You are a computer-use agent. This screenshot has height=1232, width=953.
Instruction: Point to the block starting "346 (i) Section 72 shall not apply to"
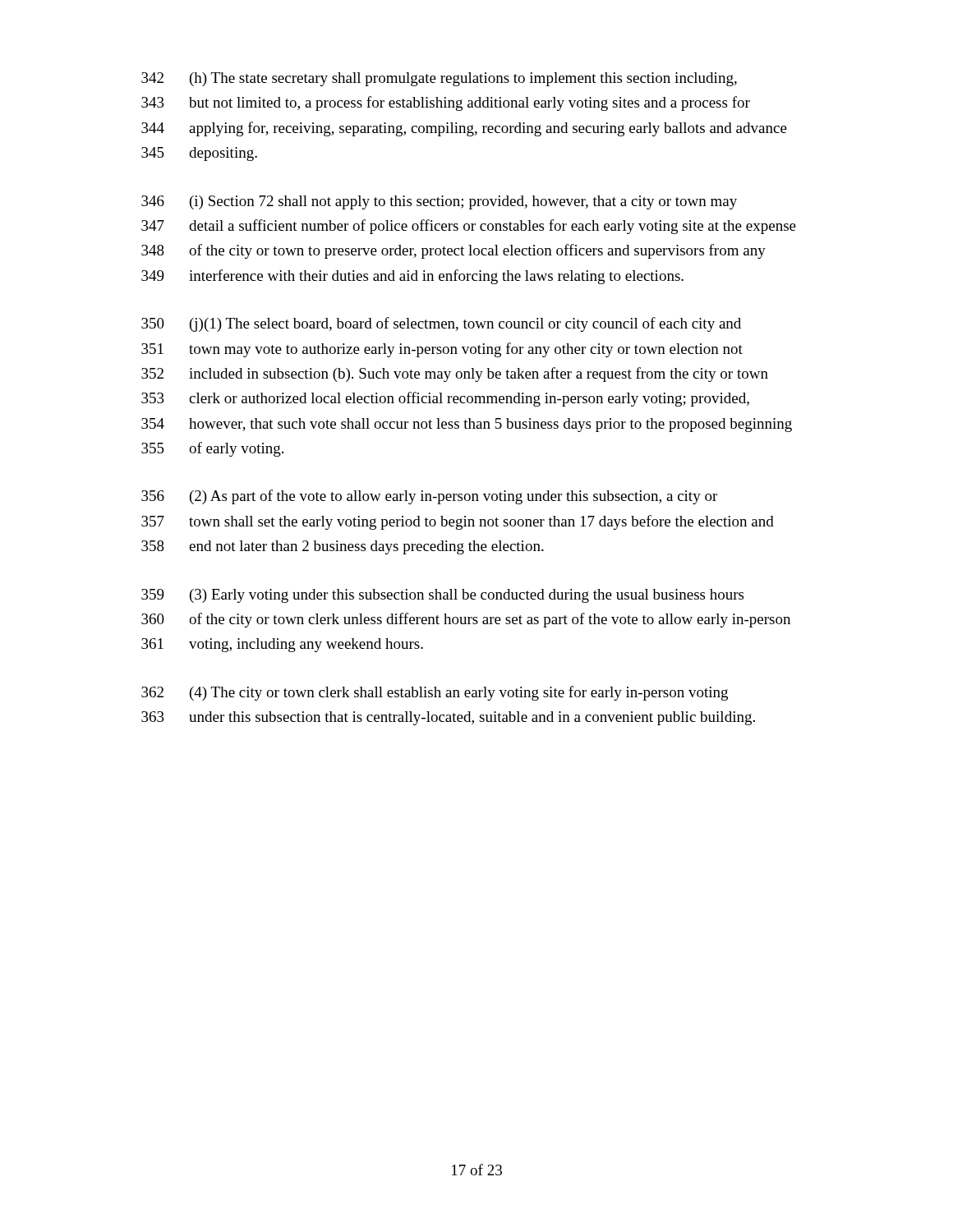[x=476, y=238]
